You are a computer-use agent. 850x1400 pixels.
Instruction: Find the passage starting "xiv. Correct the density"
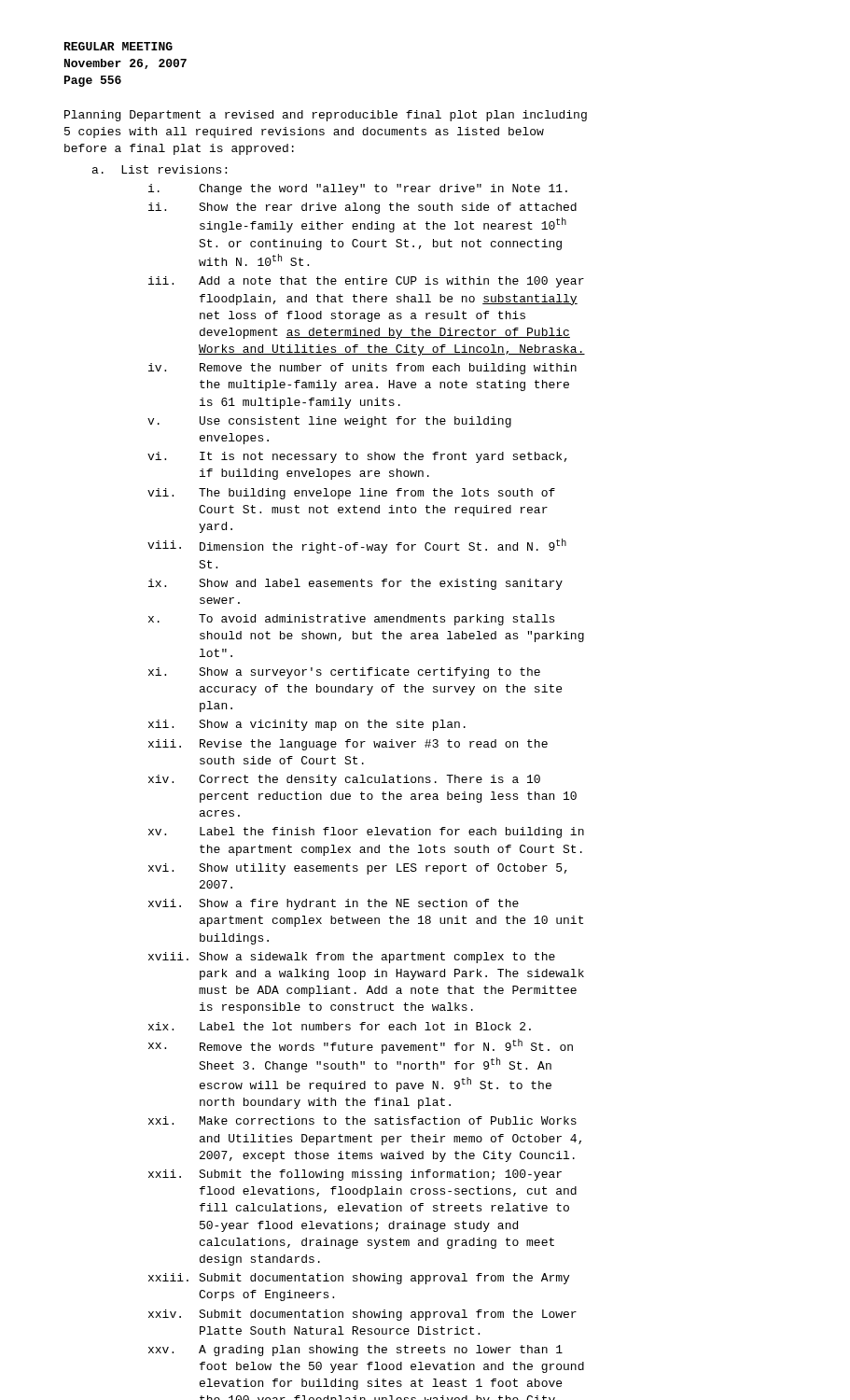coord(479,797)
